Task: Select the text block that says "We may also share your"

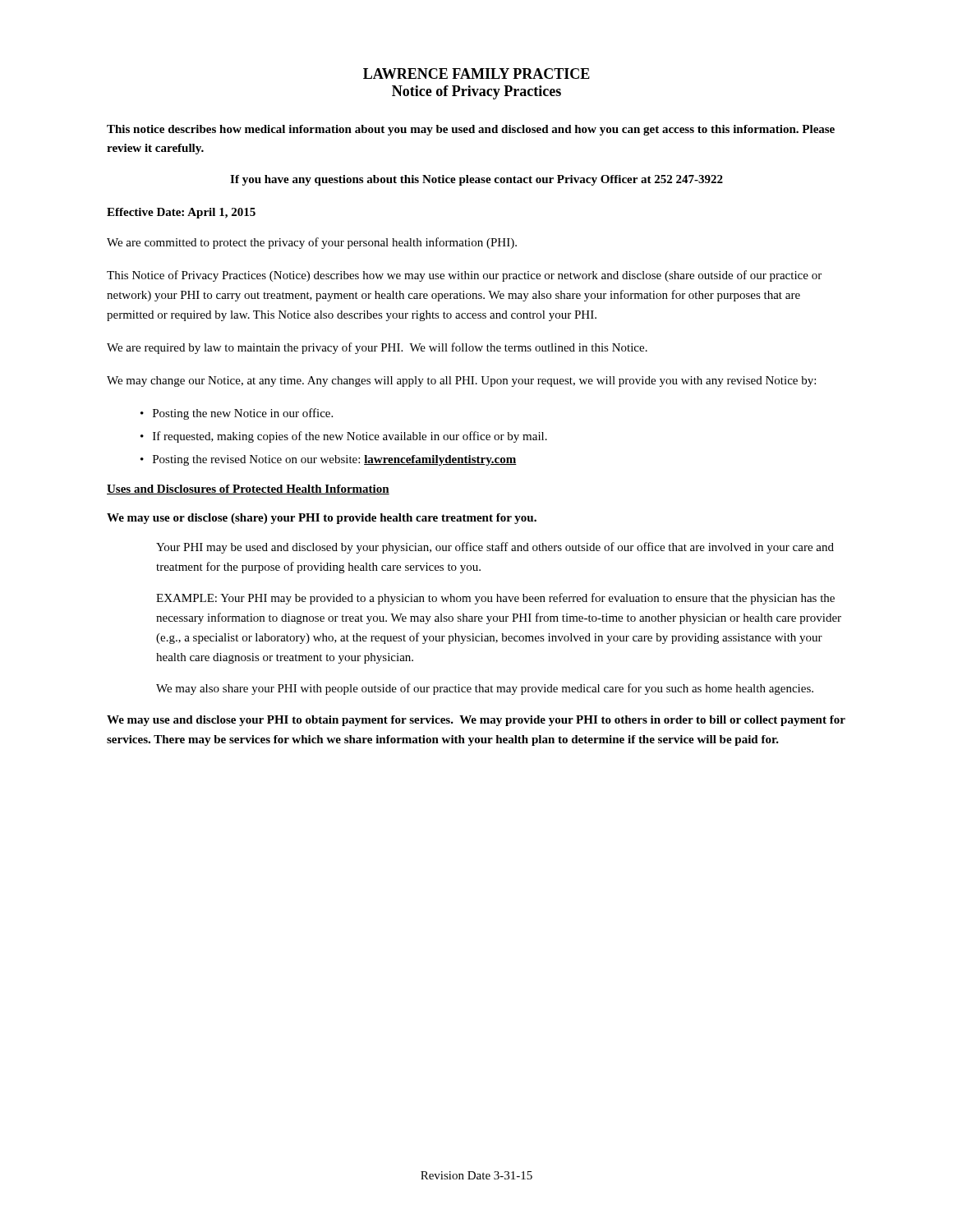Action: point(485,688)
